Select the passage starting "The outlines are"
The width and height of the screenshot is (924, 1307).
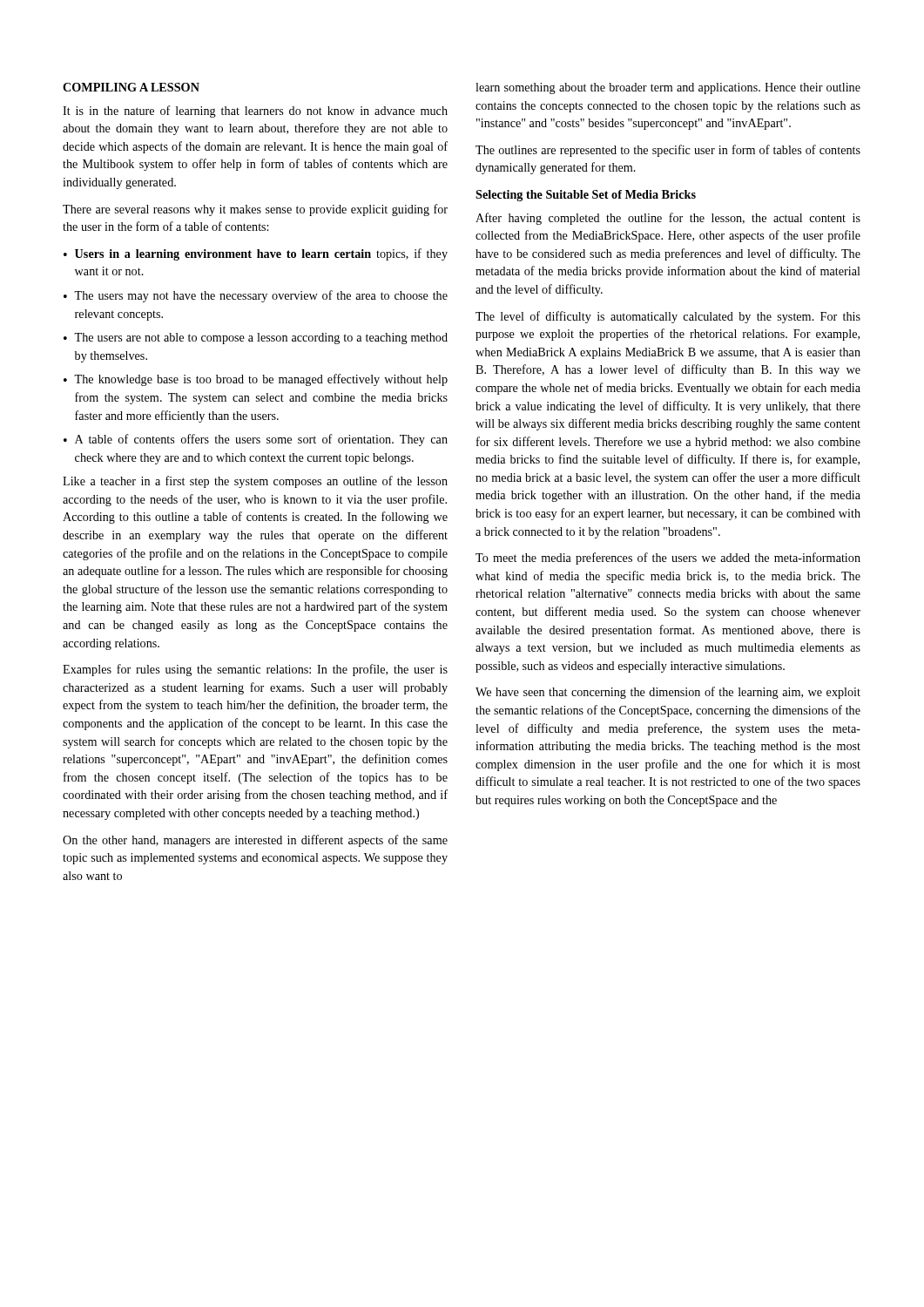coord(668,159)
